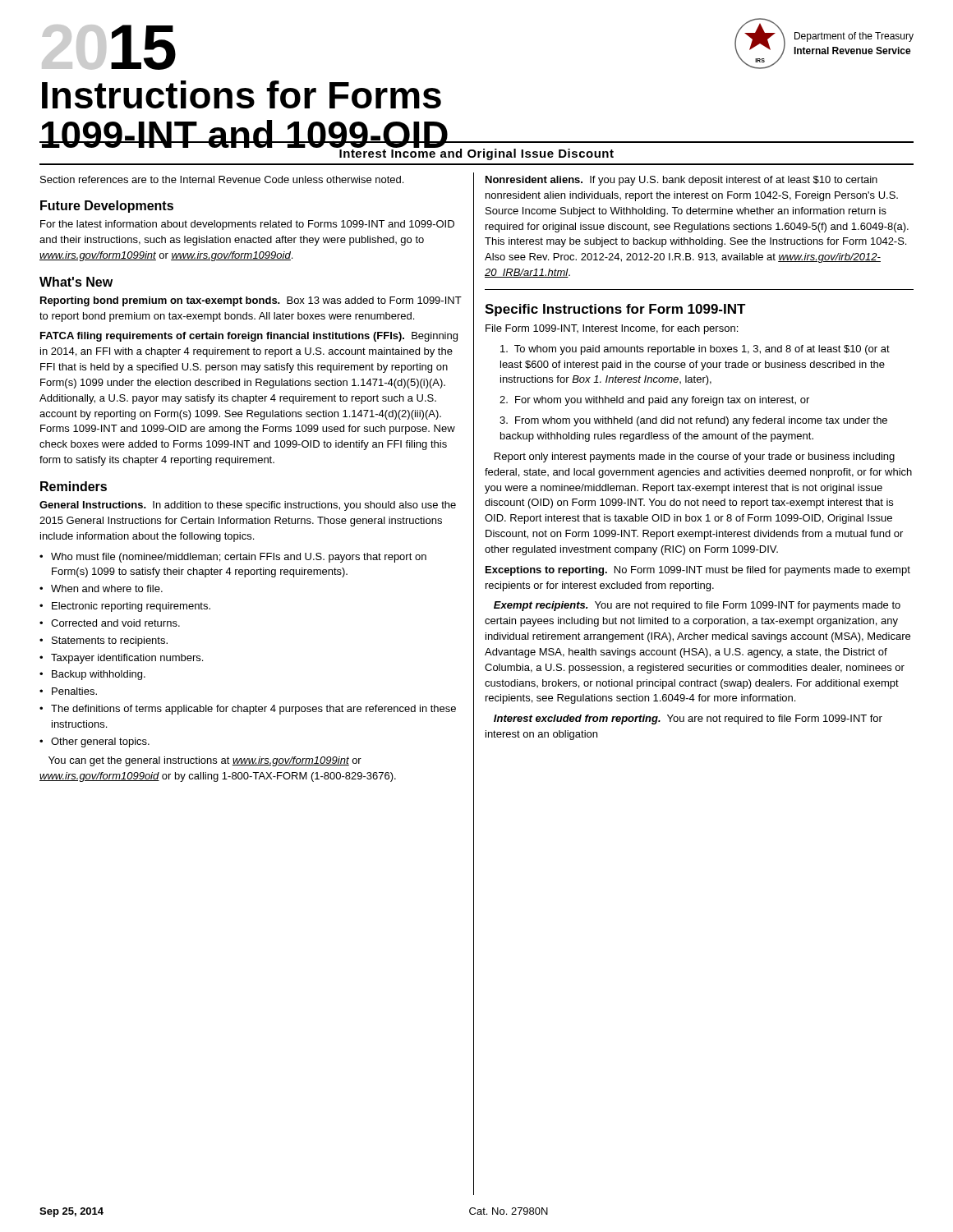Where is the passage that starts "Nonresident aliens. If you pay U.S. bank"?

pyautogui.click(x=697, y=226)
